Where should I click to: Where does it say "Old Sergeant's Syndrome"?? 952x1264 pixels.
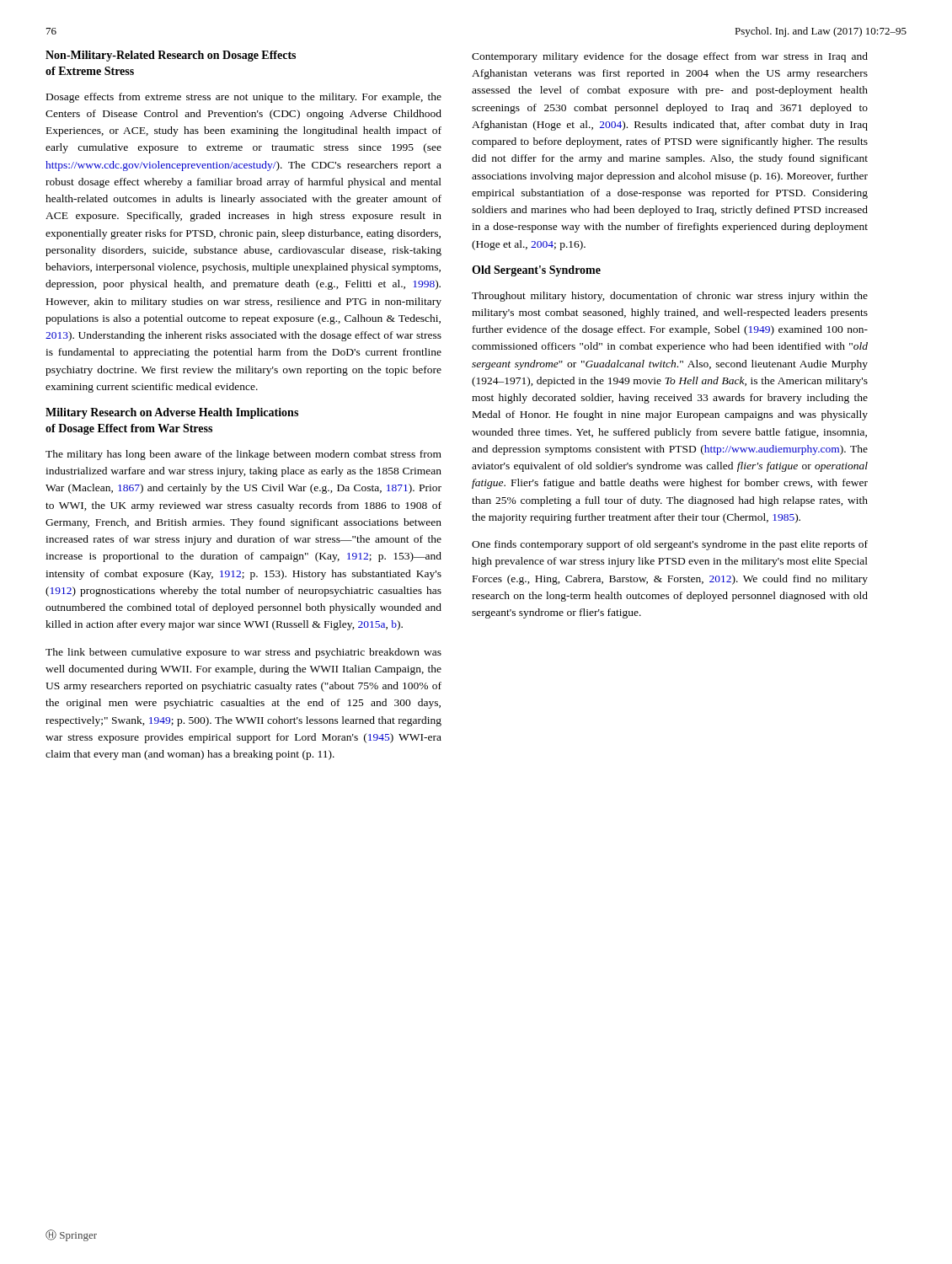[x=536, y=270]
